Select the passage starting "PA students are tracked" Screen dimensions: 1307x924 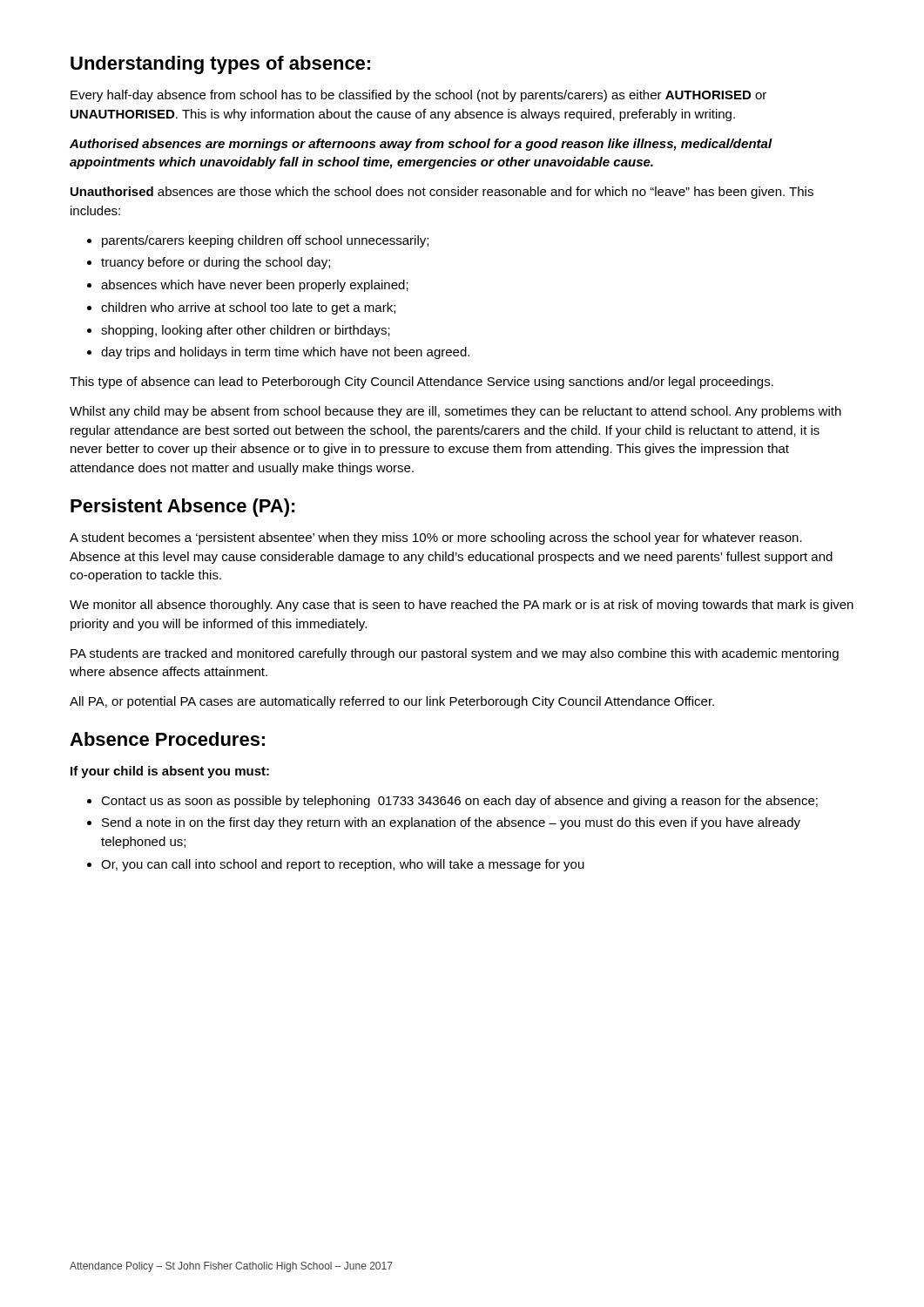click(x=462, y=662)
